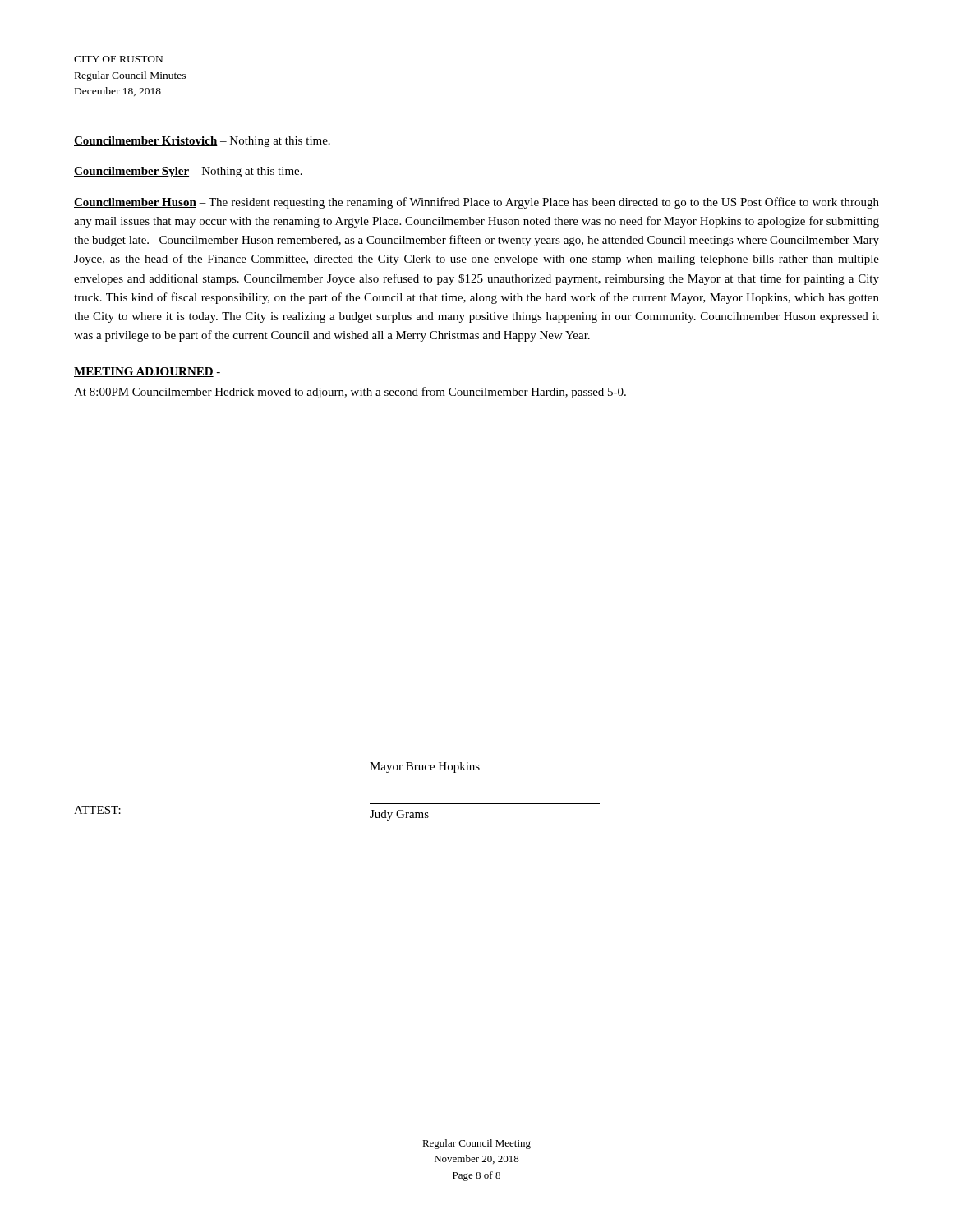
Task: Click on the text starting "Councilmember Syler –"
Action: click(188, 171)
